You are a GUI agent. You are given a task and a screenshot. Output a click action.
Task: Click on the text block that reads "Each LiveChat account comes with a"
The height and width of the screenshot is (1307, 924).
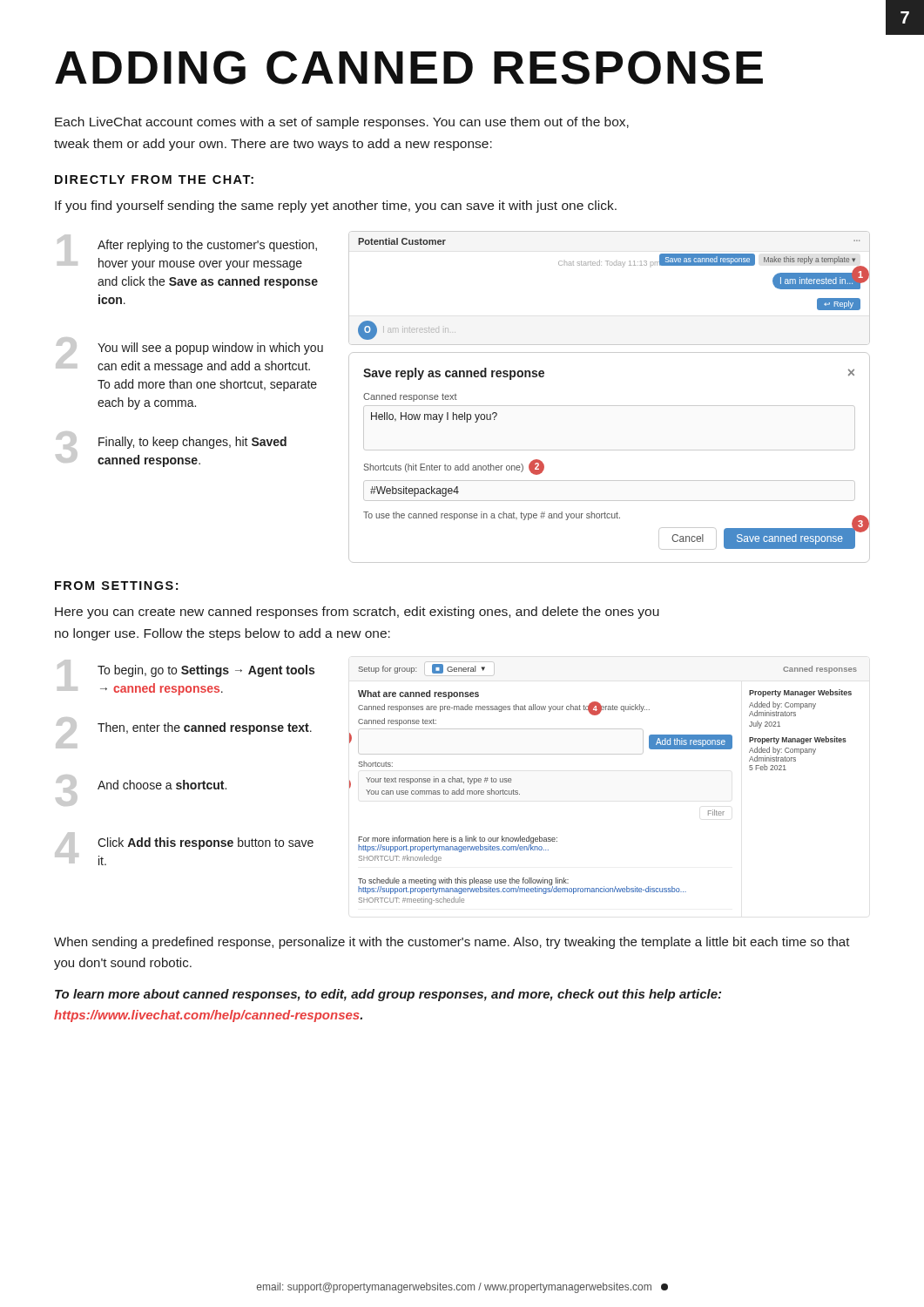click(x=359, y=133)
